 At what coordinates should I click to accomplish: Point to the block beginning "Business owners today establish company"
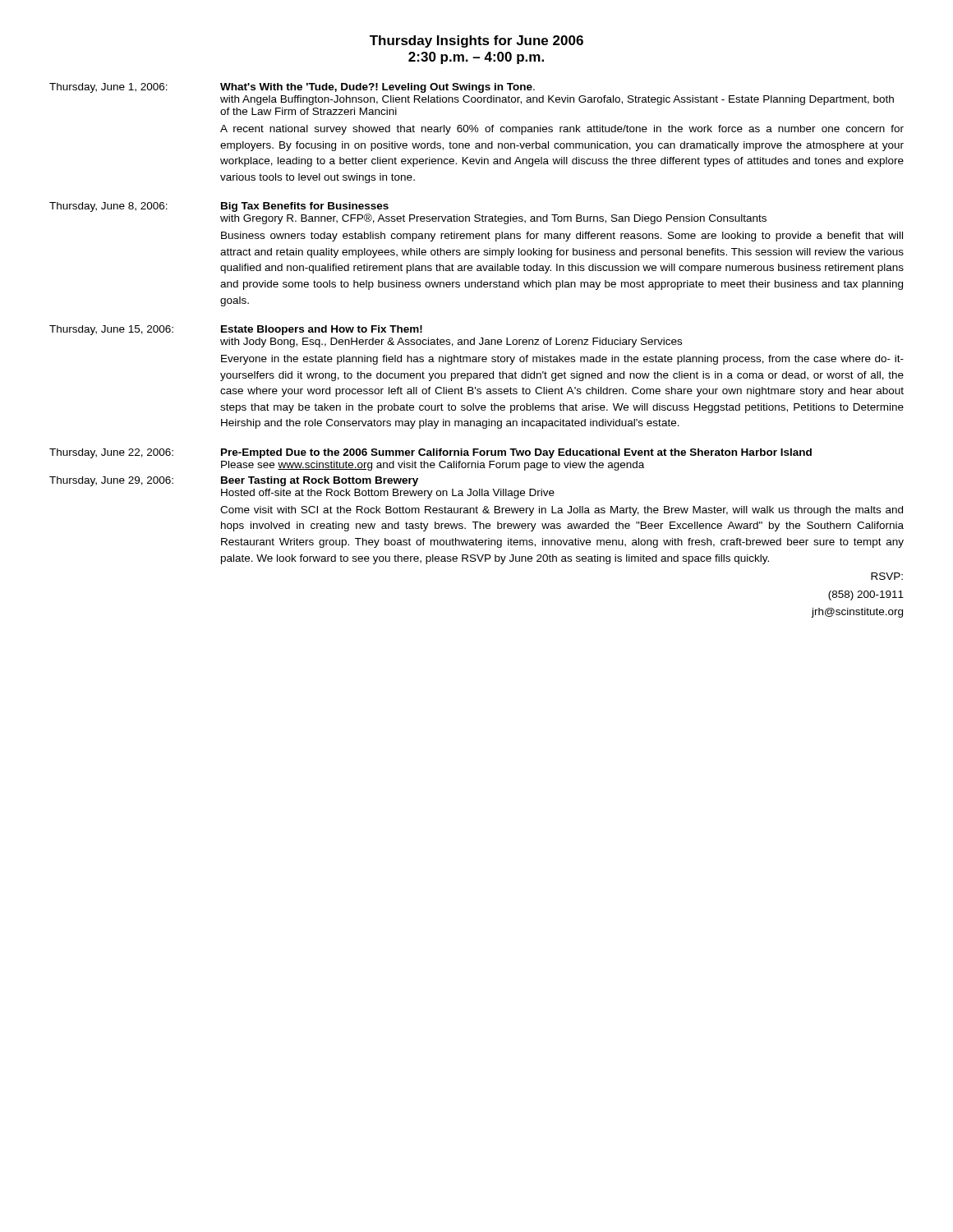[x=476, y=274]
